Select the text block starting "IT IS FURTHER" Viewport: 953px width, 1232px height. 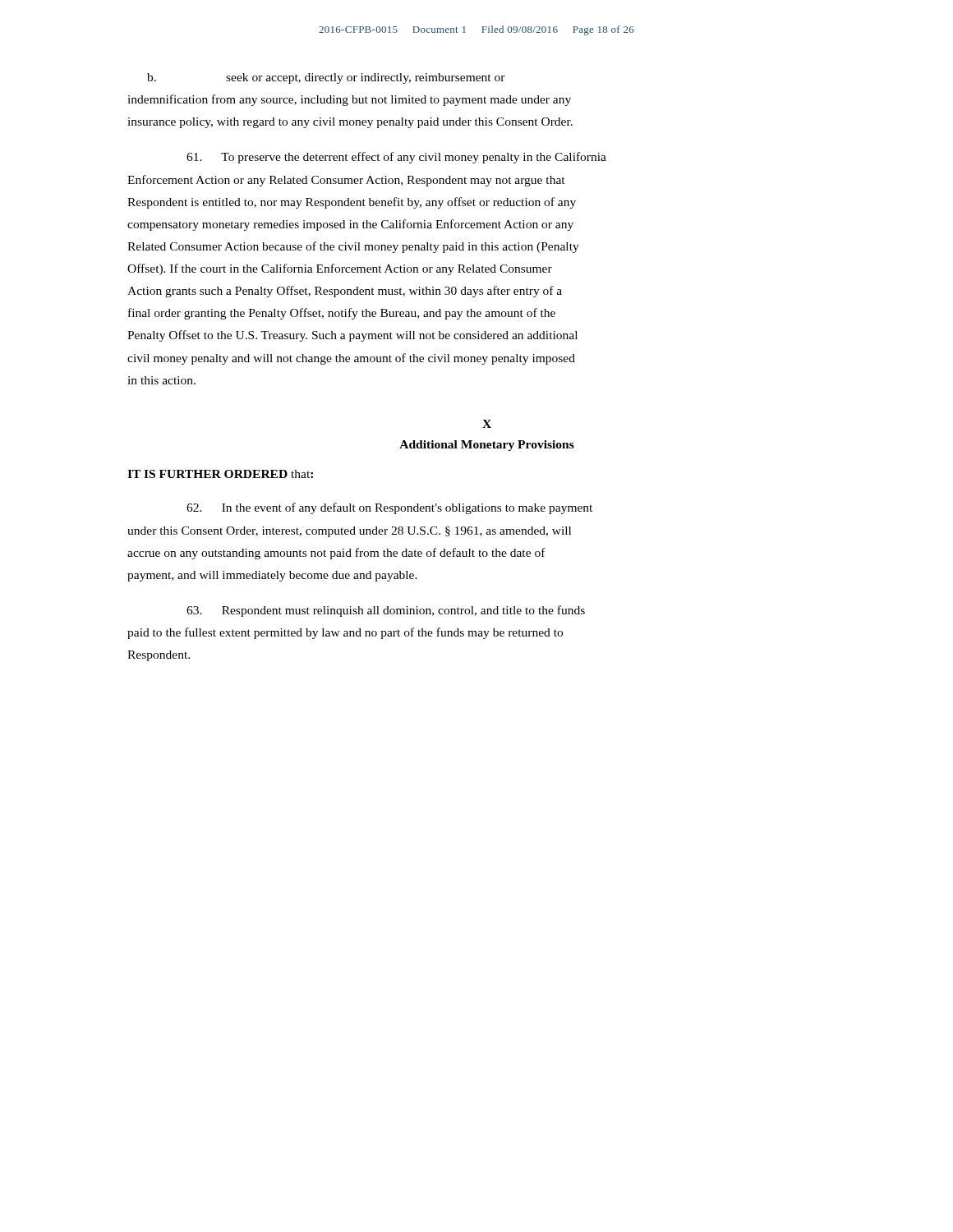[x=221, y=474]
